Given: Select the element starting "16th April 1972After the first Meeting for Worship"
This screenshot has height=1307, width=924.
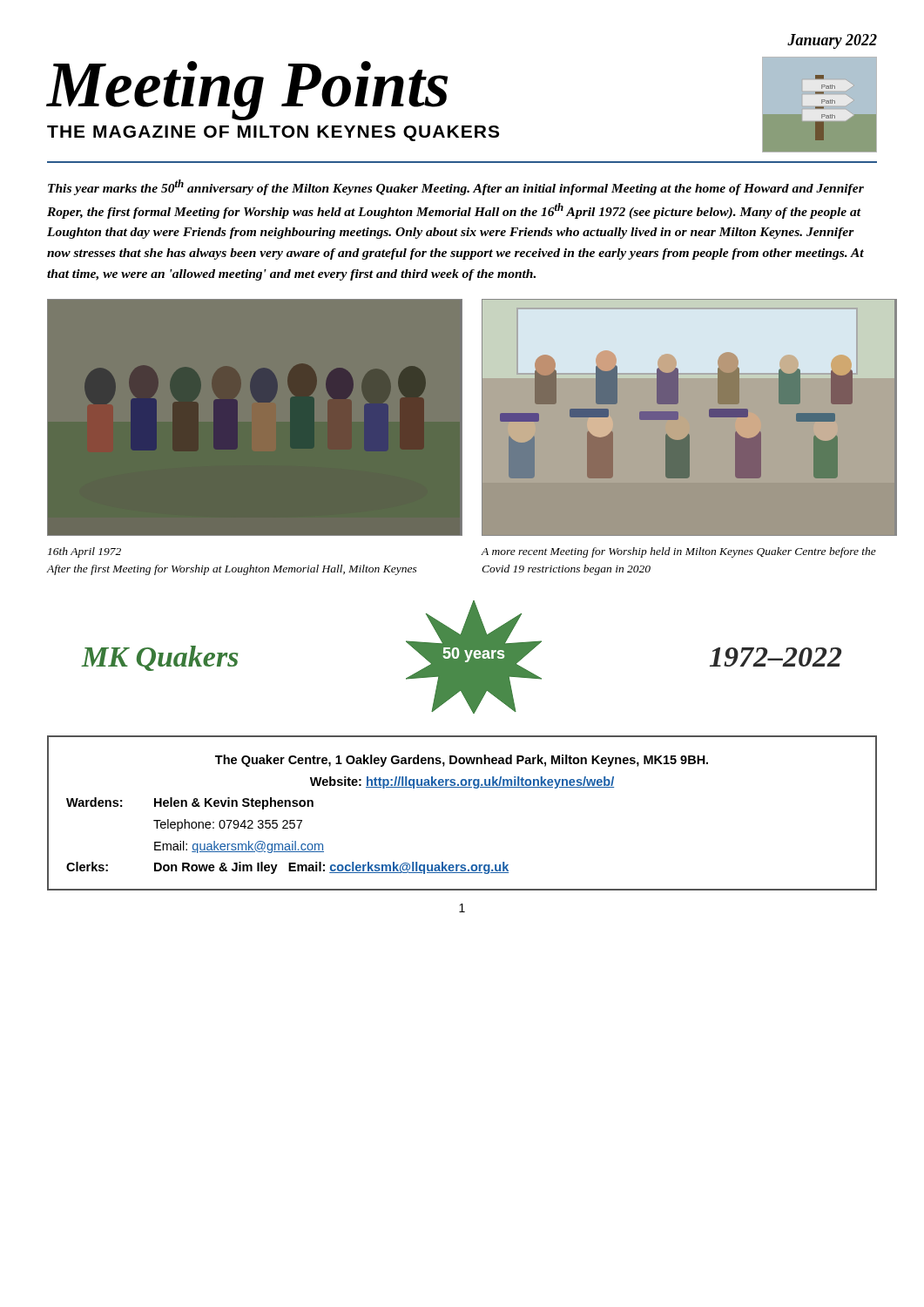Looking at the screenshot, I should pyautogui.click(x=232, y=560).
